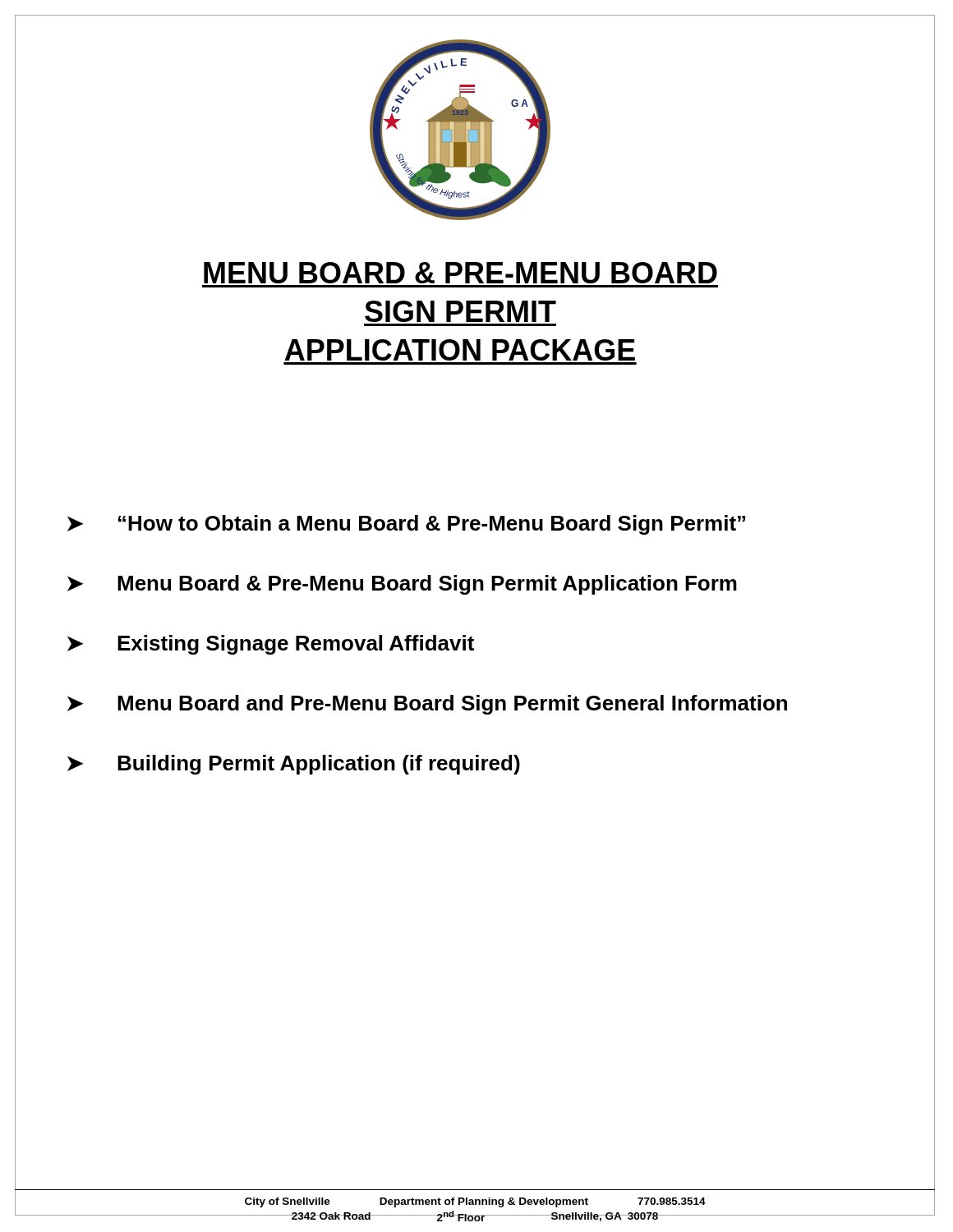
Task: Point to "➤ Existing Signage Removal Affidavit"
Action: (x=270, y=644)
